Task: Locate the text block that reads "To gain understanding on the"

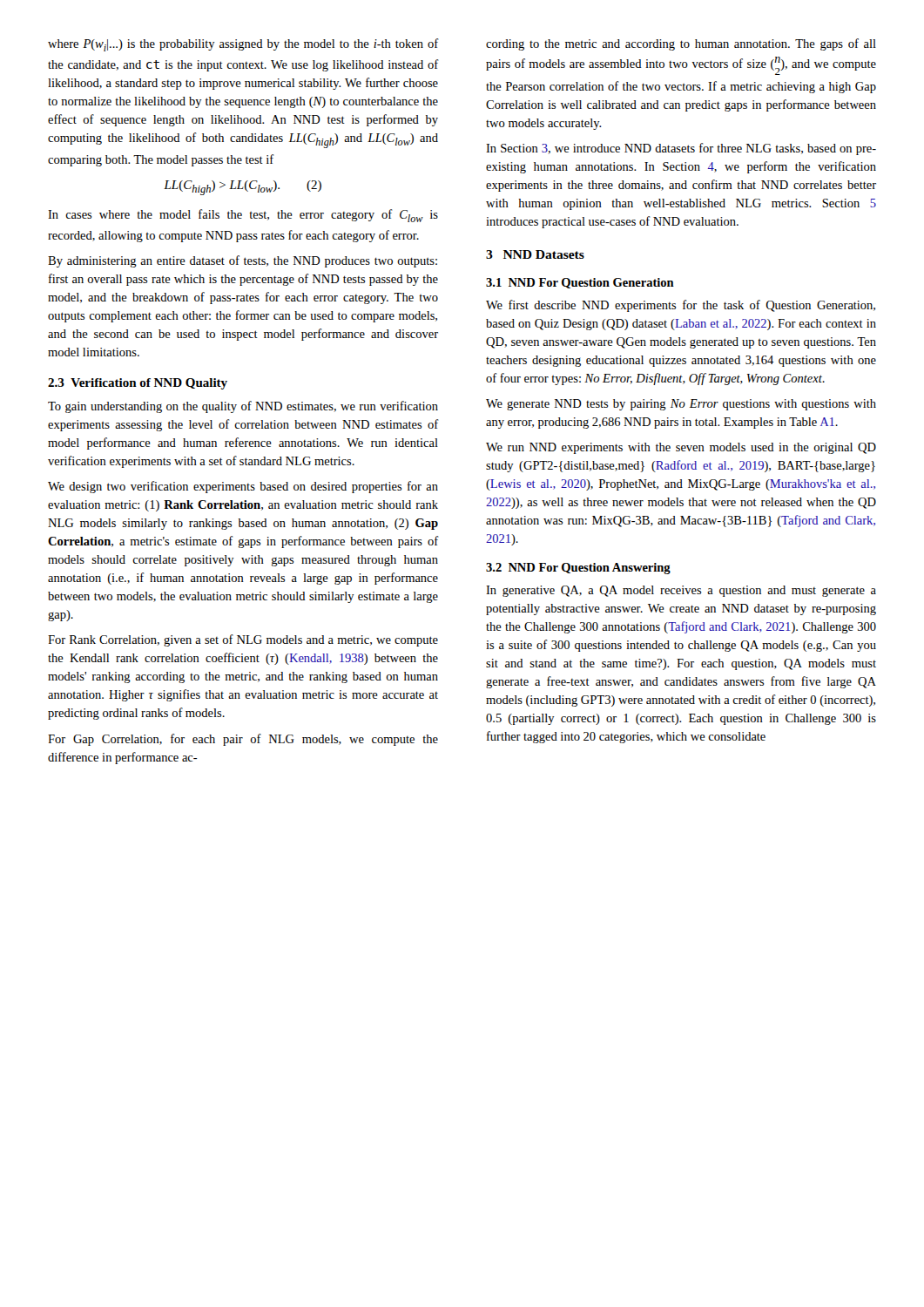Action: (243, 434)
